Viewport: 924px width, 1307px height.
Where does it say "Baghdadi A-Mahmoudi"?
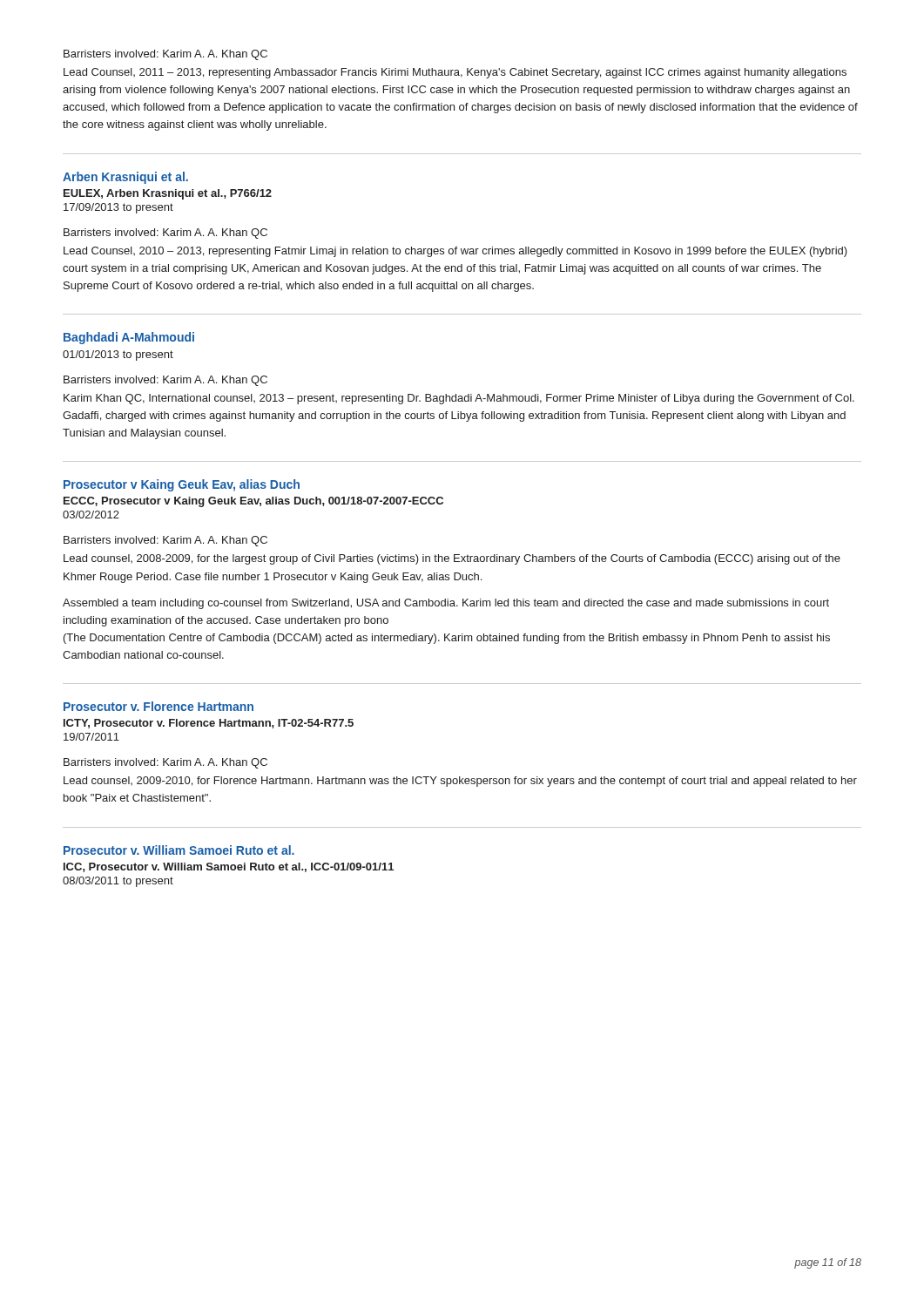[x=129, y=338]
